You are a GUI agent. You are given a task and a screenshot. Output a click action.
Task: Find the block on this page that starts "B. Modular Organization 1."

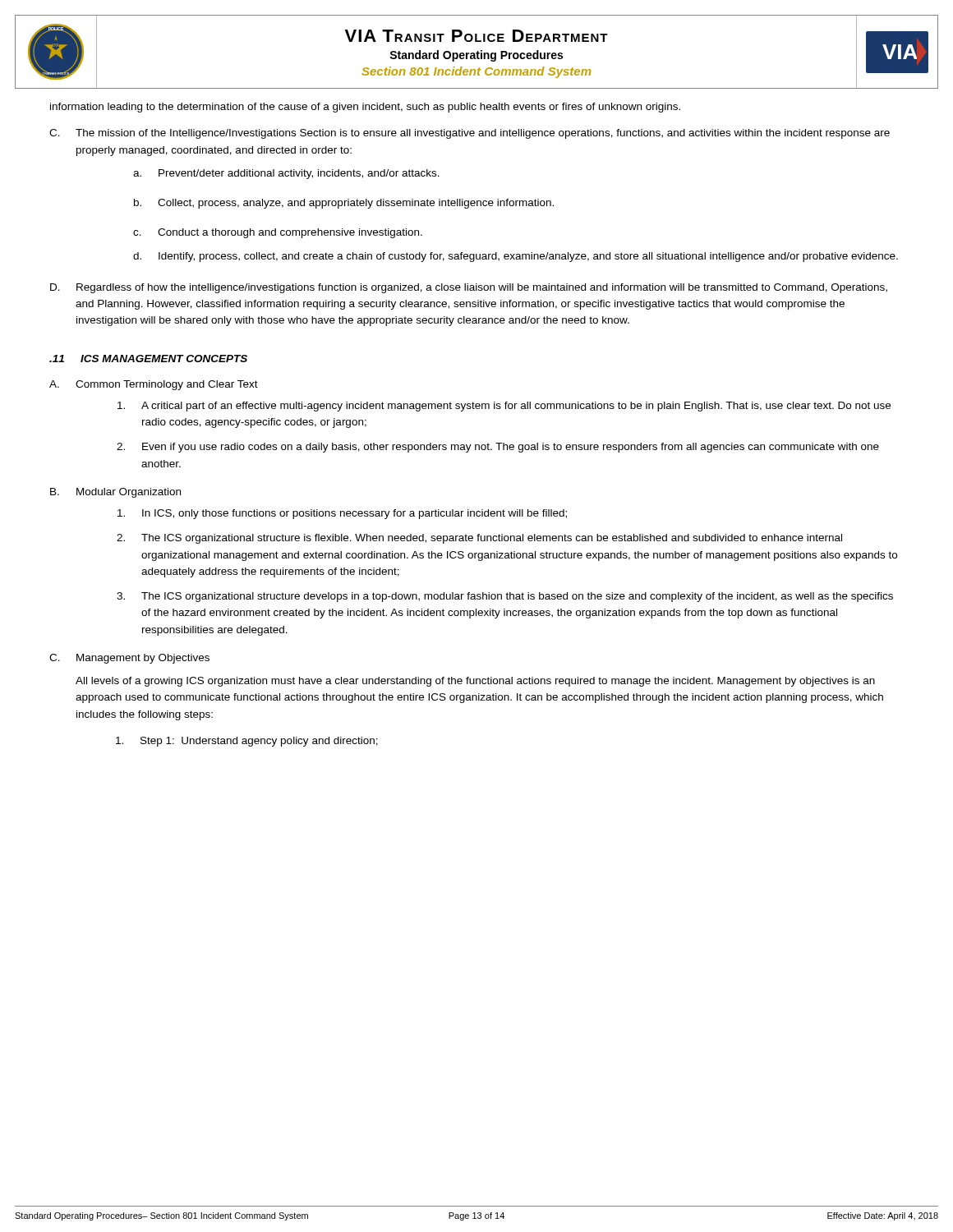point(476,565)
